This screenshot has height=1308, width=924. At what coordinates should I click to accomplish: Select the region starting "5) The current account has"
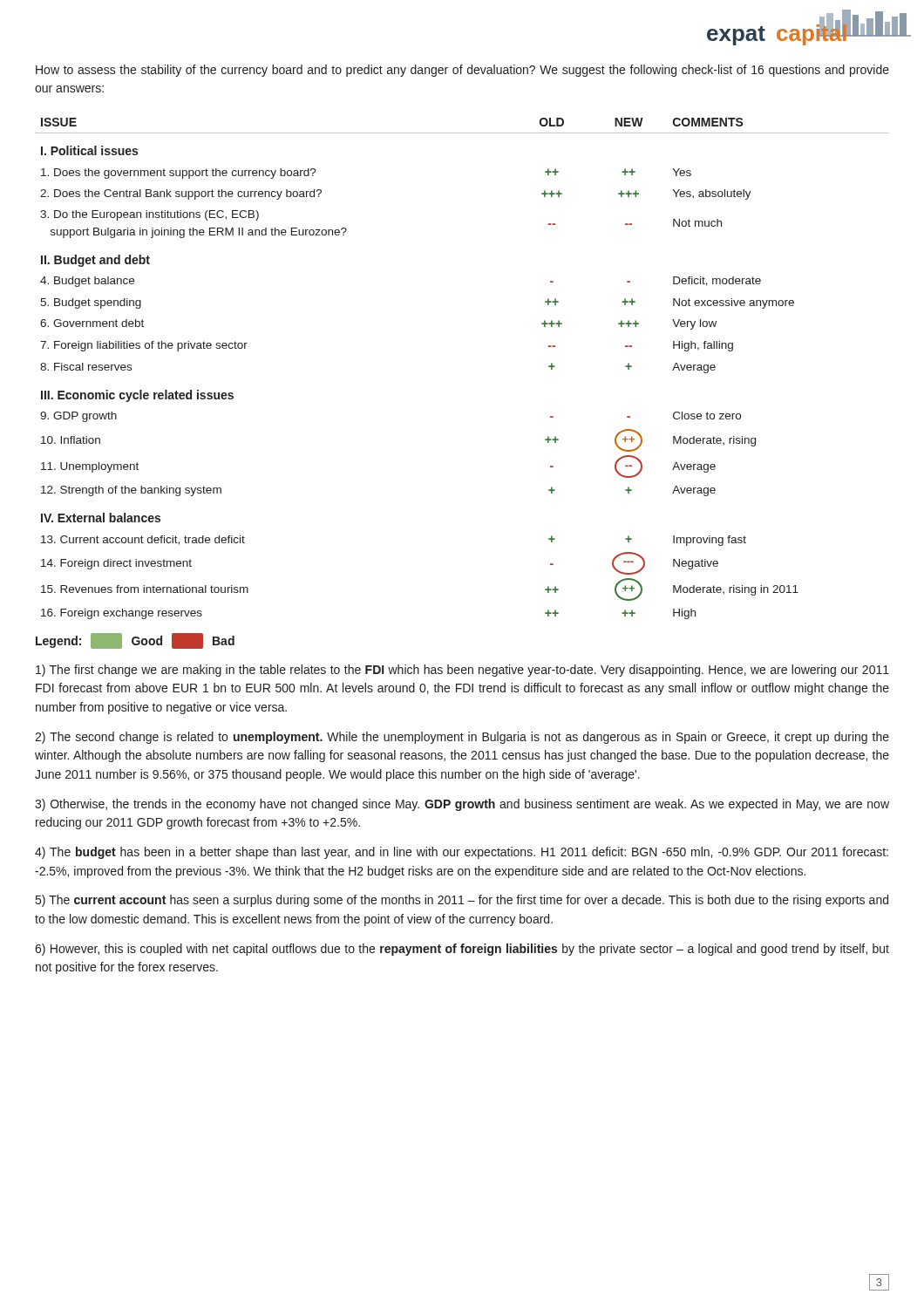(x=462, y=910)
